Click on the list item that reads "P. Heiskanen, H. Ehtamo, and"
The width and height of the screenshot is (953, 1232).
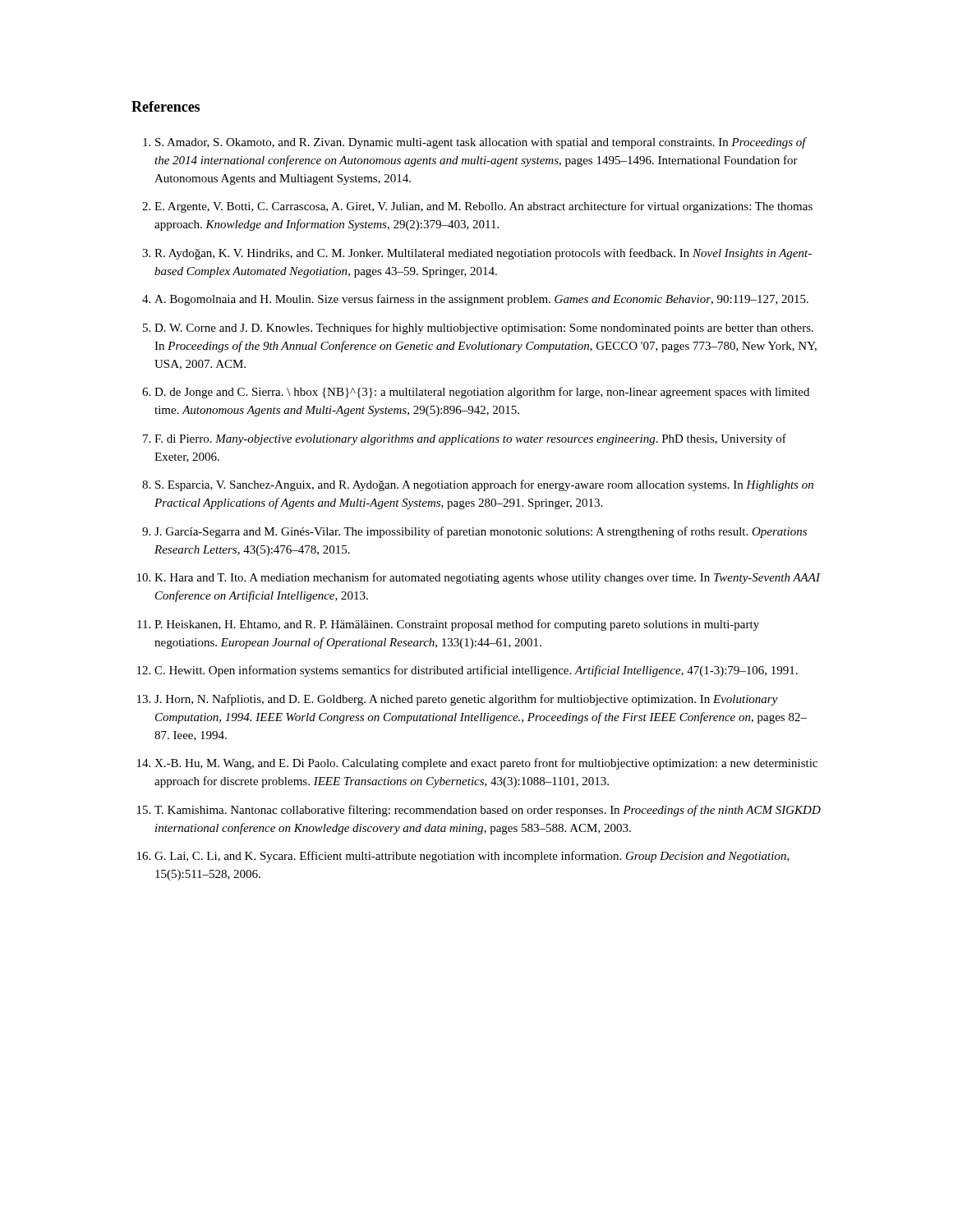click(x=457, y=633)
